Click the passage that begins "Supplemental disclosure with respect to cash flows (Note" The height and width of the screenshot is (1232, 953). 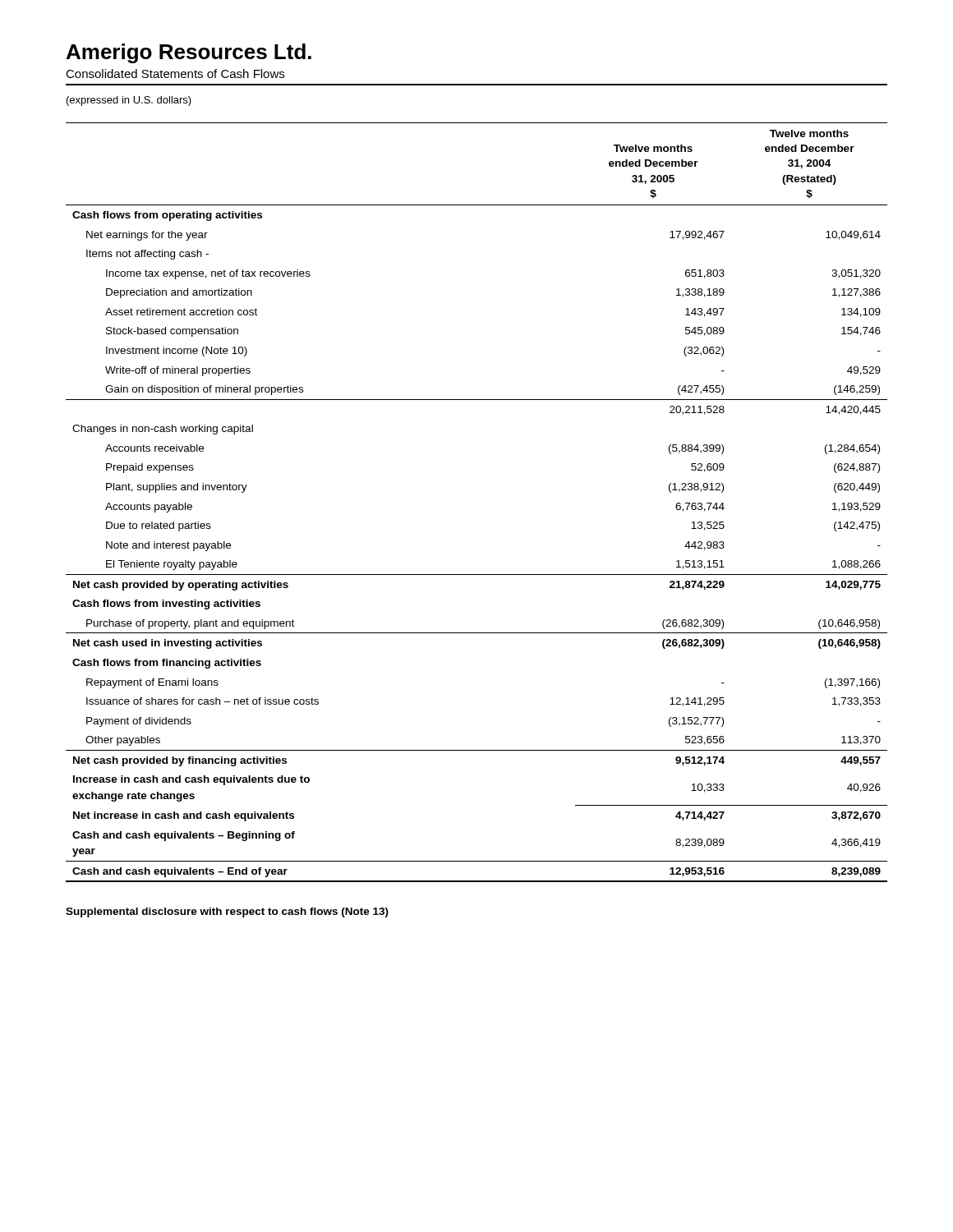pyautogui.click(x=227, y=912)
